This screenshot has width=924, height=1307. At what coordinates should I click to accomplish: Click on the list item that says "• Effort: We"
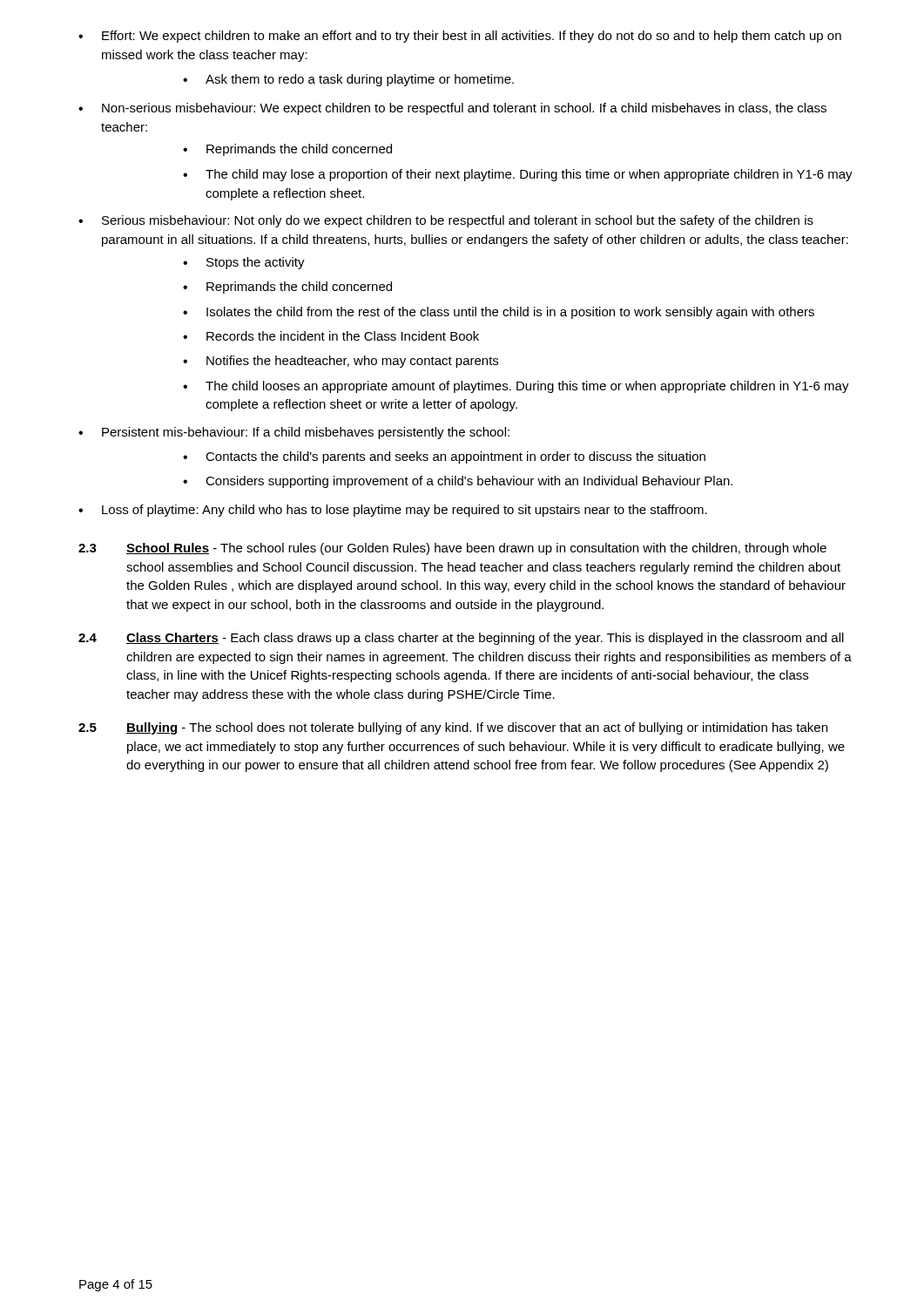[x=466, y=45]
